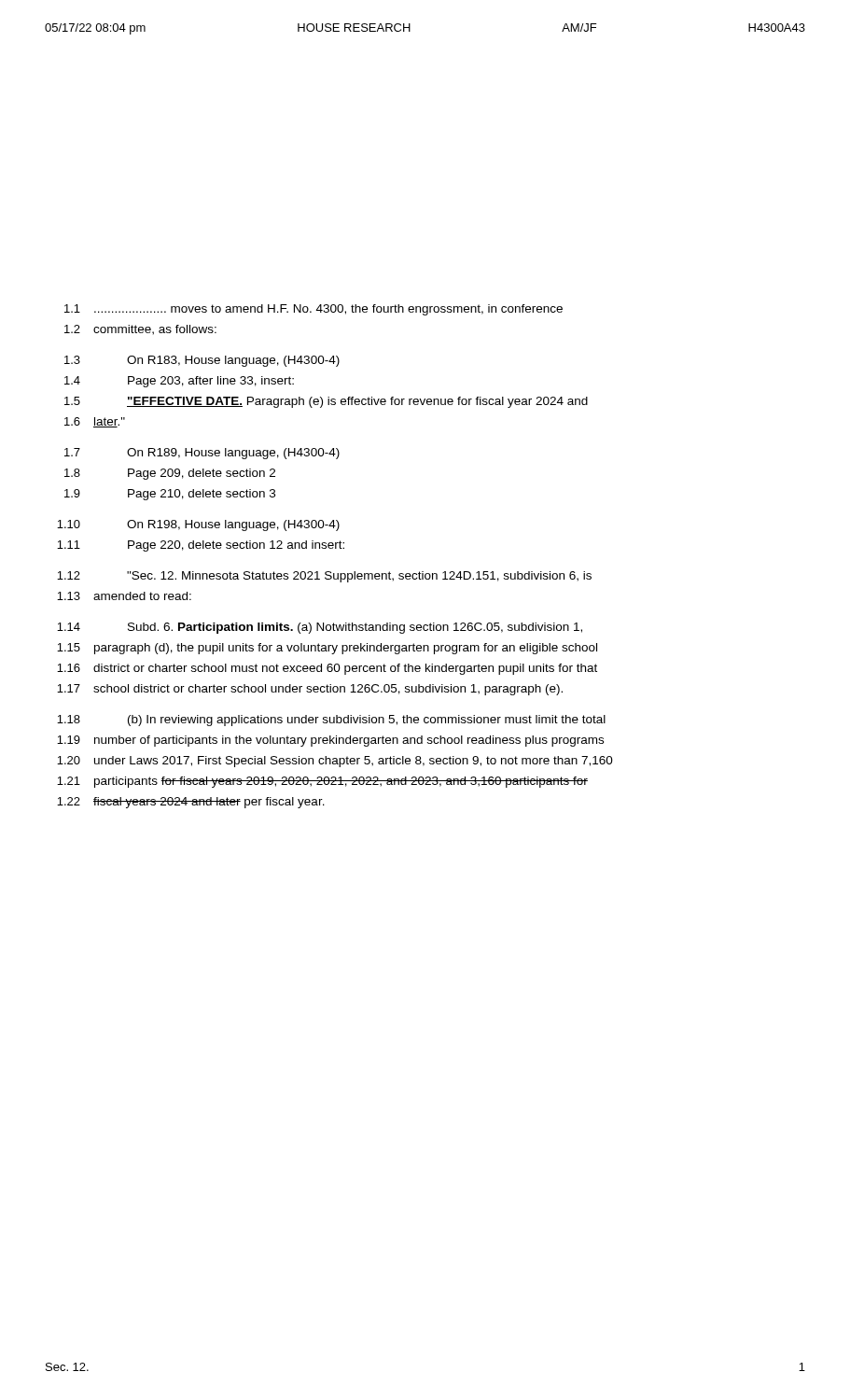This screenshot has height=1400, width=850.
Task: Point to the block starting "12 "Sec. 12. Minnesota Statutes"
Action: [x=425, y=586]
